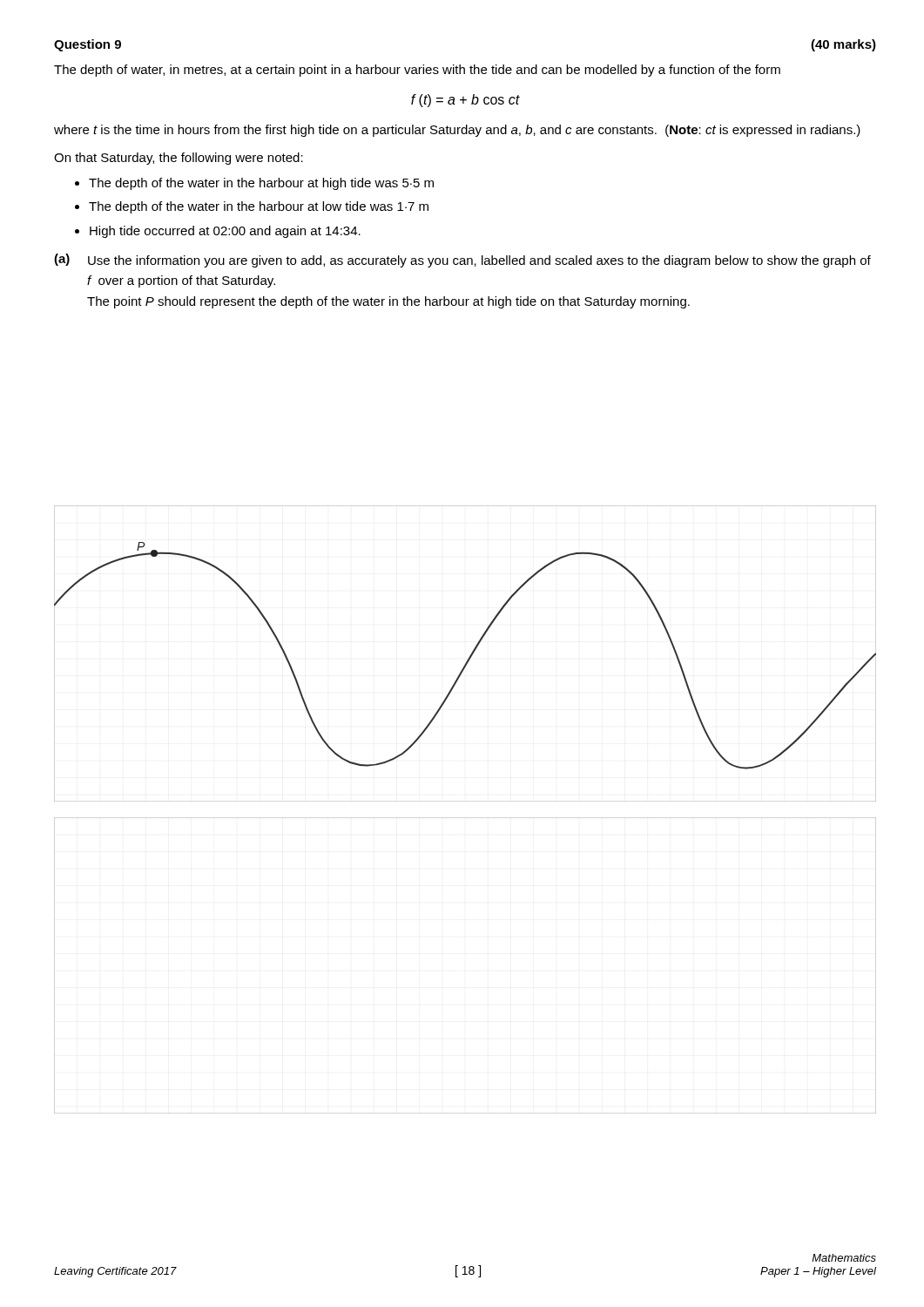Find the text block that says "The depth of"

pyautogui.click(x=417, y=69)
